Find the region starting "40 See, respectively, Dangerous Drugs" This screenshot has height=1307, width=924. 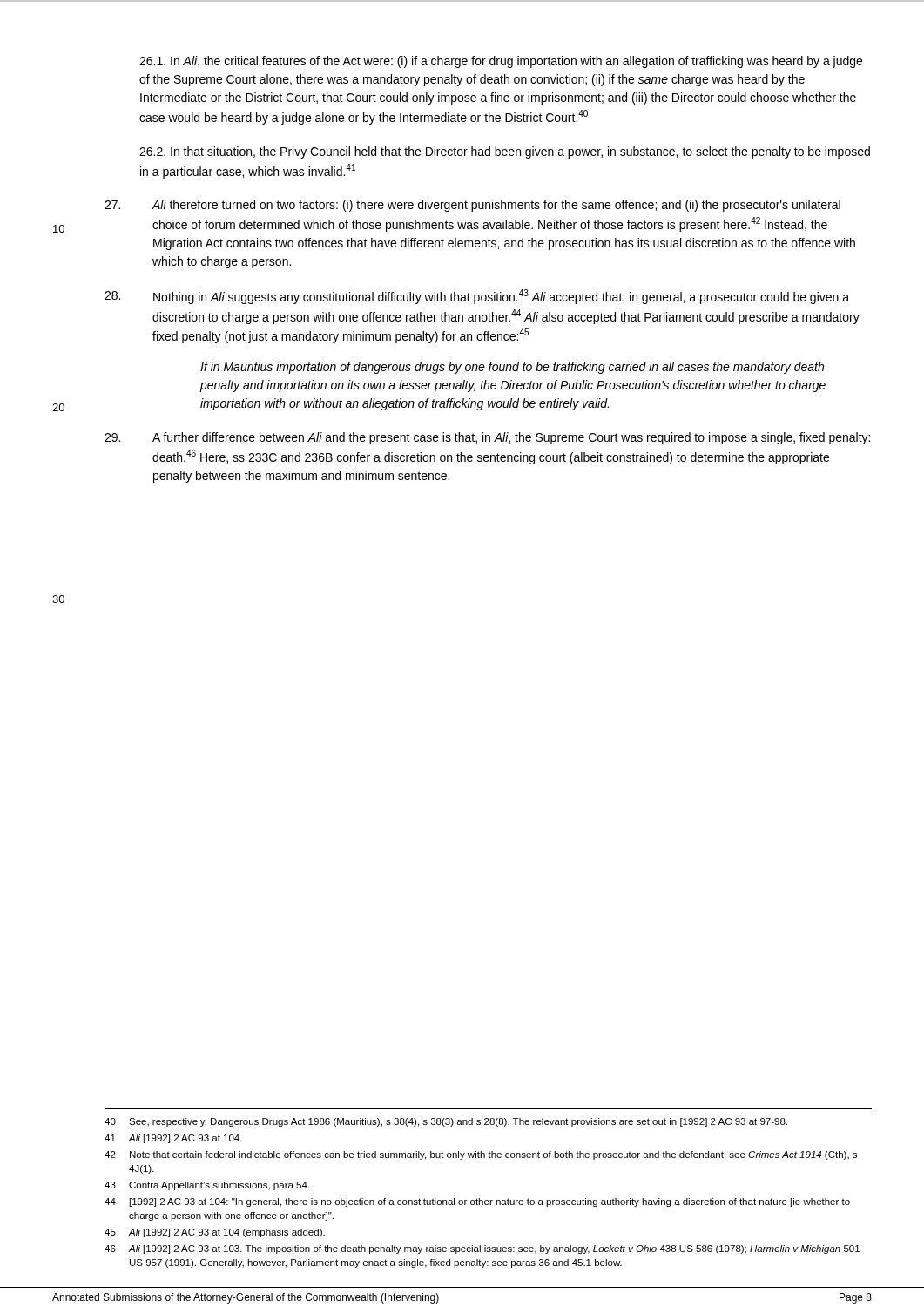[x=488, y=1122]
